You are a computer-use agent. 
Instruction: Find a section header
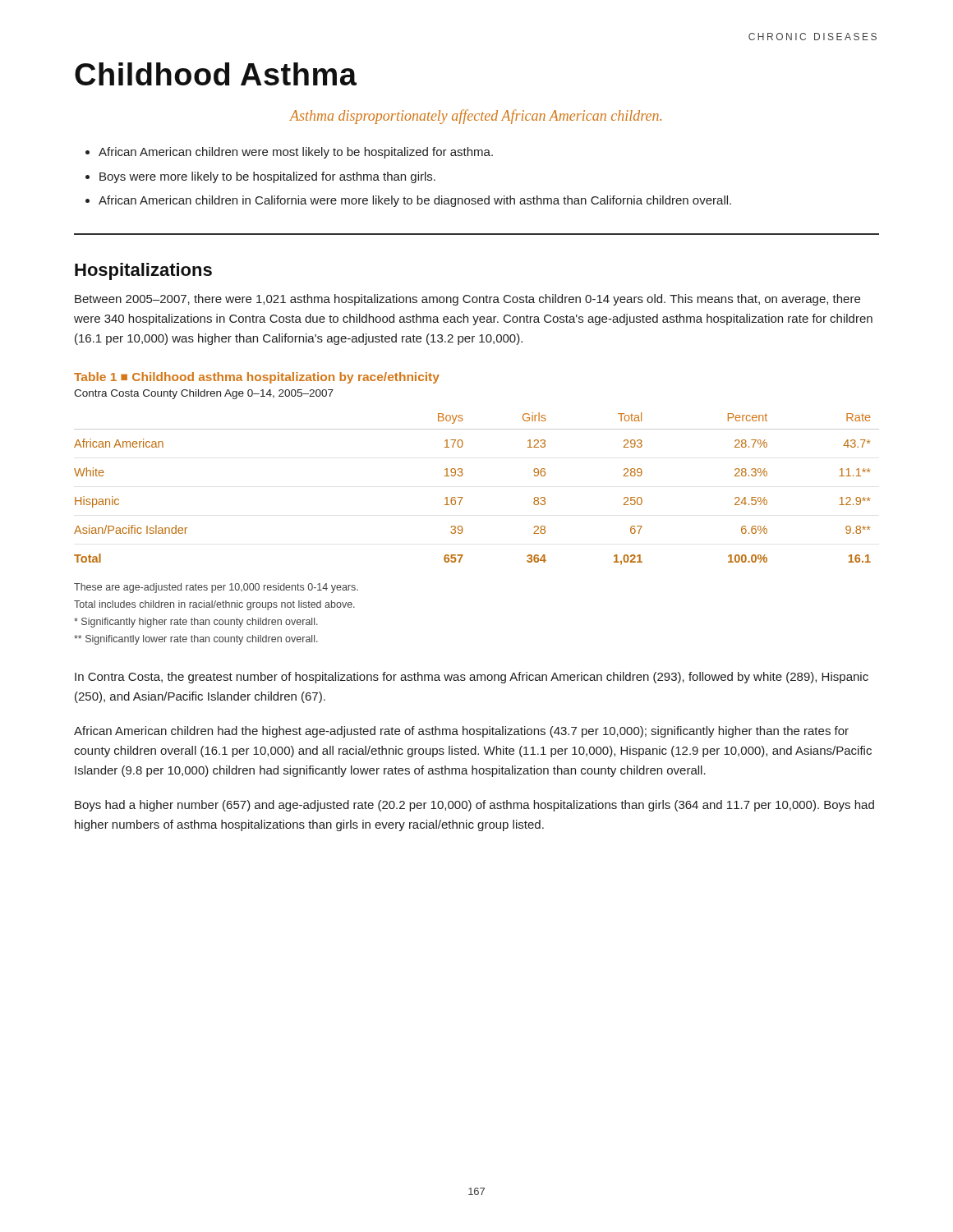pos(476,257)
